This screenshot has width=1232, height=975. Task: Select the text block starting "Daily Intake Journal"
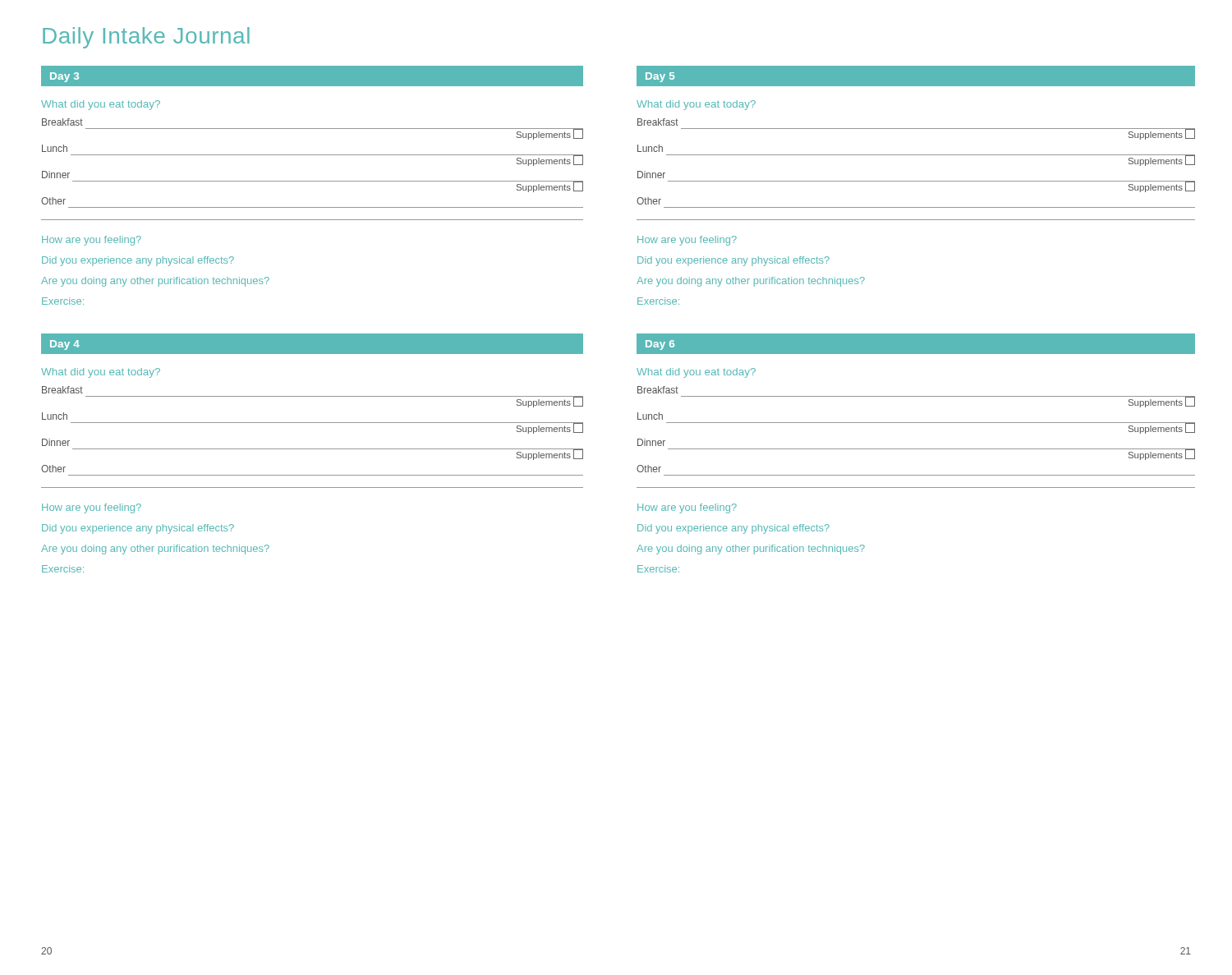(146, 36)
